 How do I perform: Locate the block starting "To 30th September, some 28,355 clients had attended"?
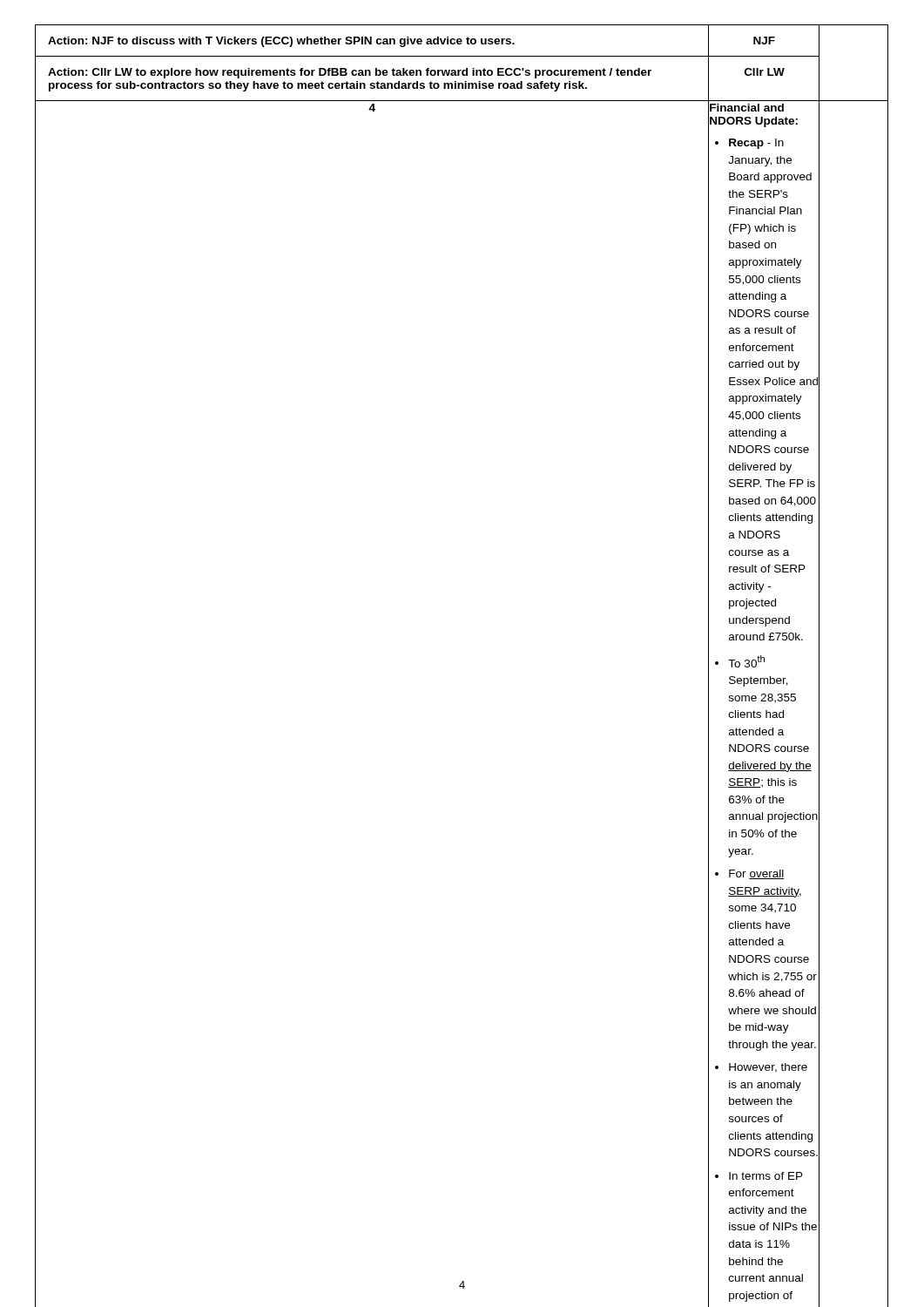[773, 755]
